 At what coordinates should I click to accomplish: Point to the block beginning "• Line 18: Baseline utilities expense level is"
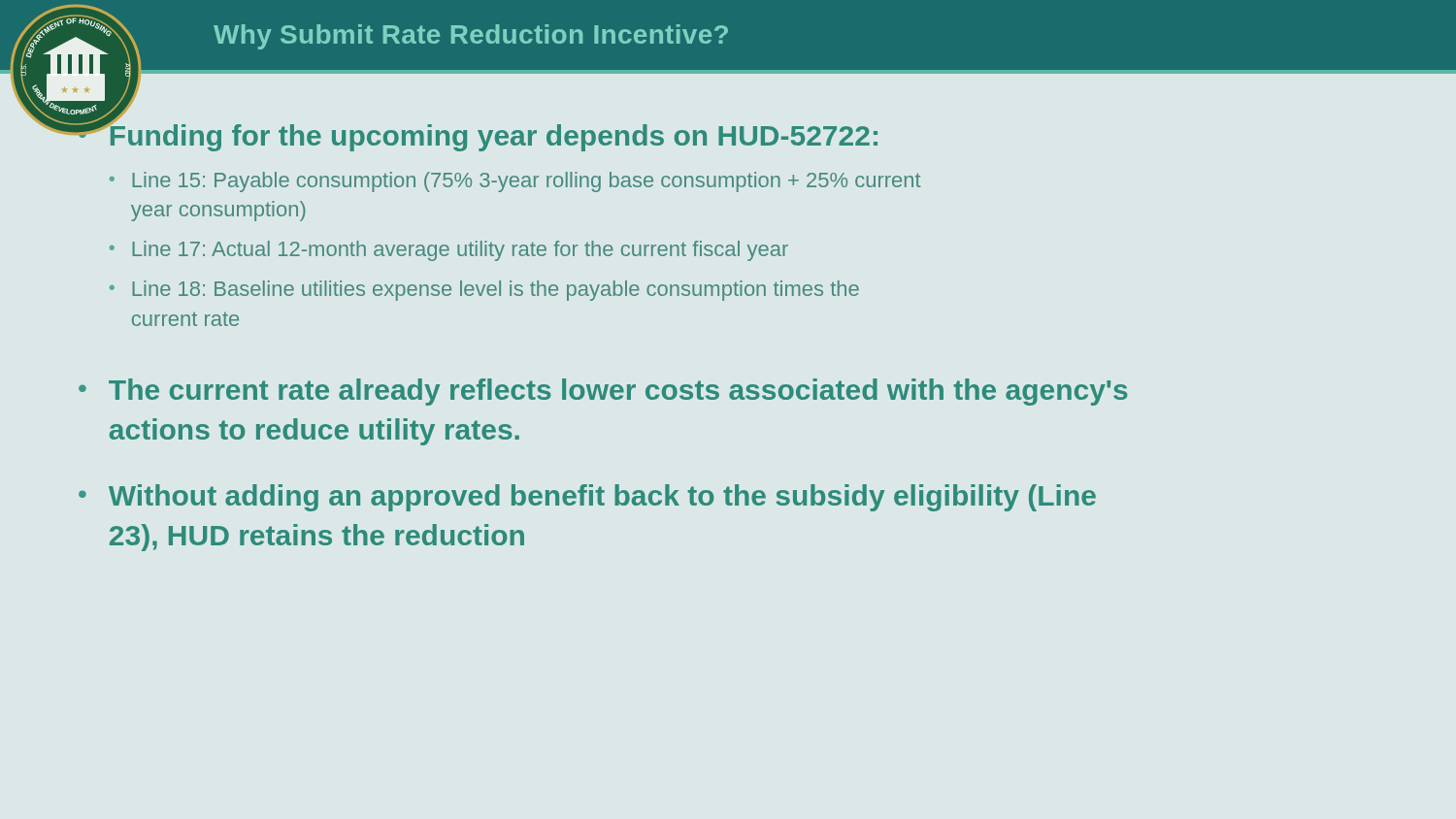(x=484, y=304)
